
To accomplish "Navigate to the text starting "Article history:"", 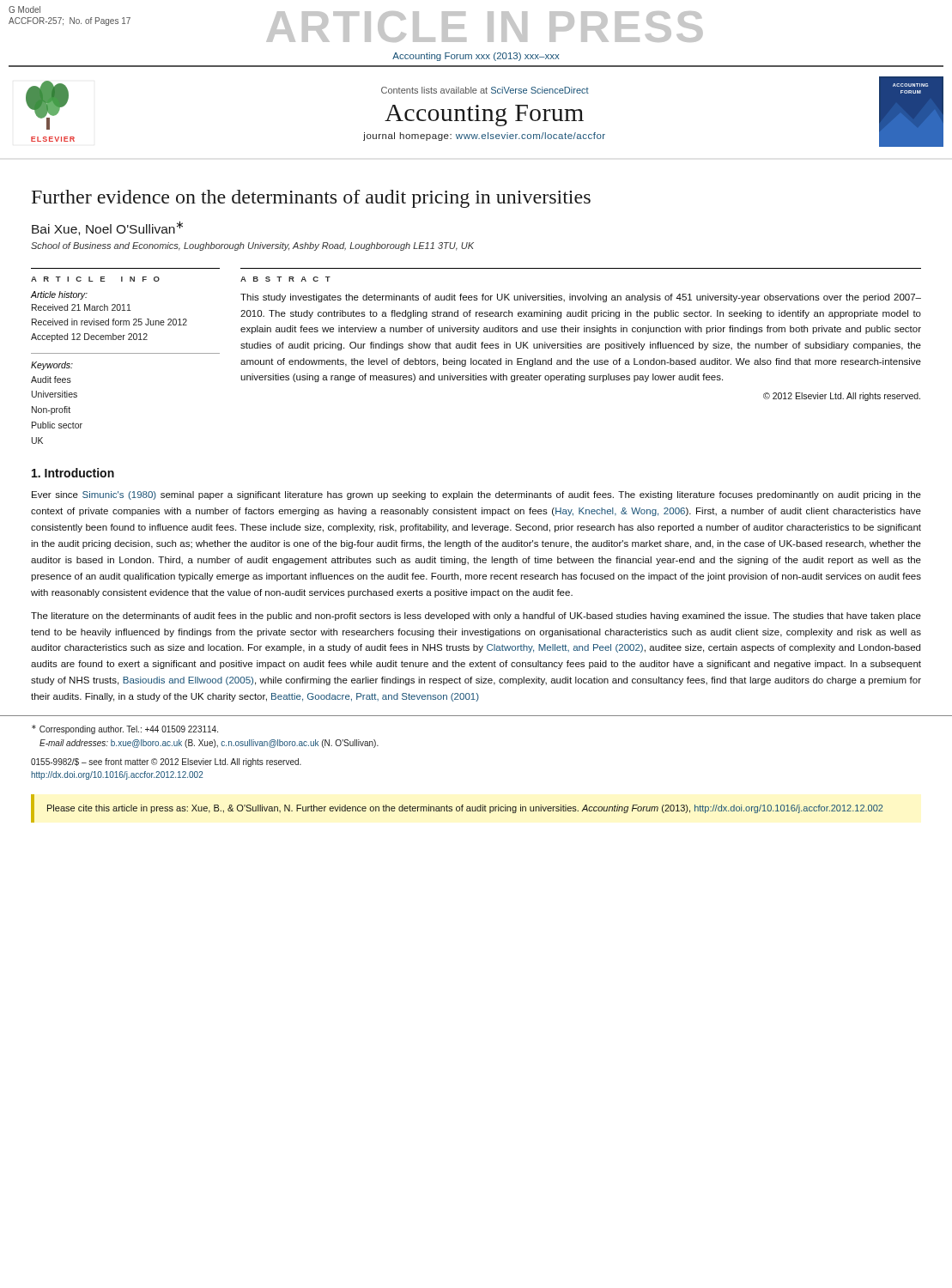I will click(59, 295).
